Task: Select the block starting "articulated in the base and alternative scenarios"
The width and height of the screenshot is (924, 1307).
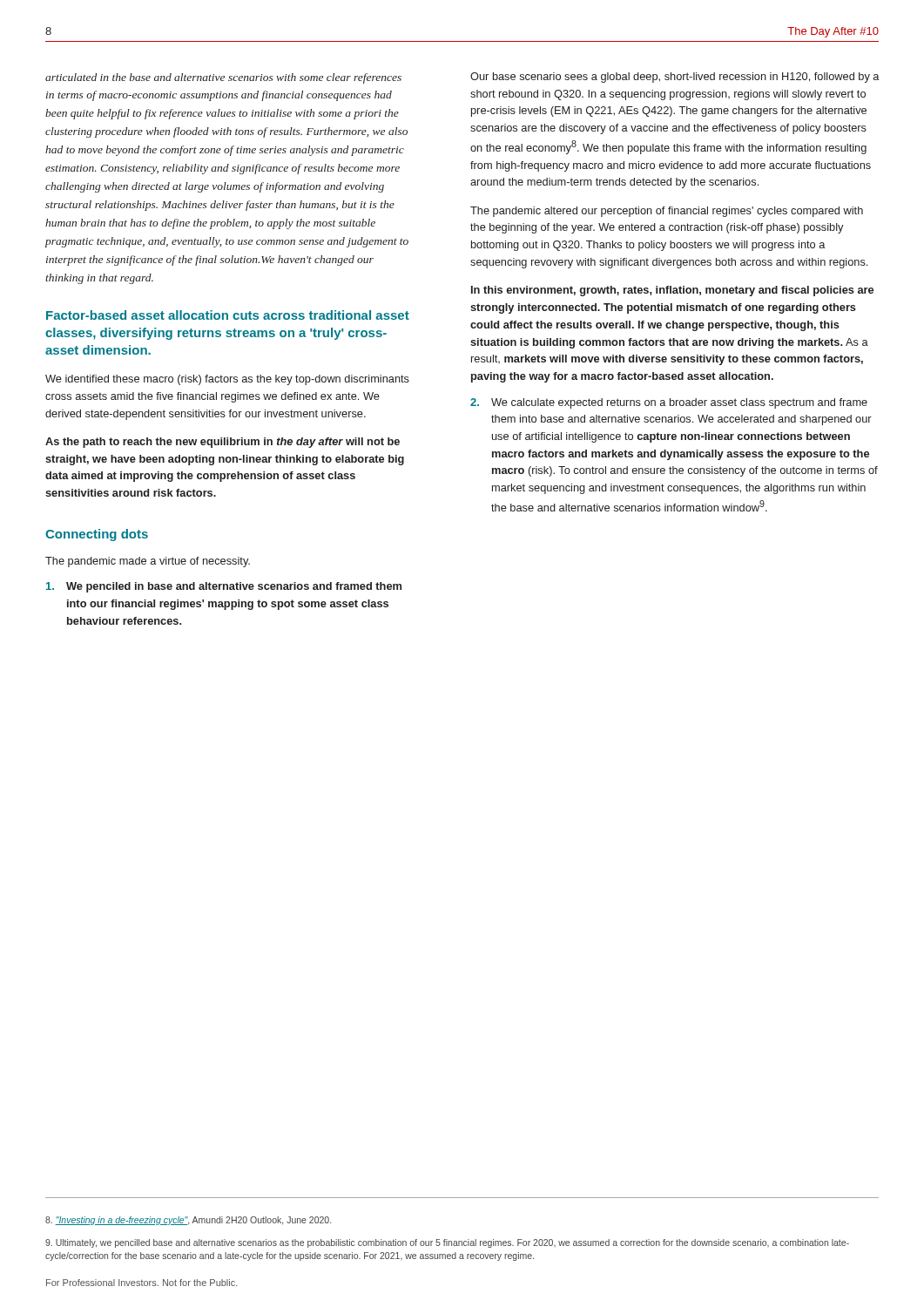Action: point(228,178)
